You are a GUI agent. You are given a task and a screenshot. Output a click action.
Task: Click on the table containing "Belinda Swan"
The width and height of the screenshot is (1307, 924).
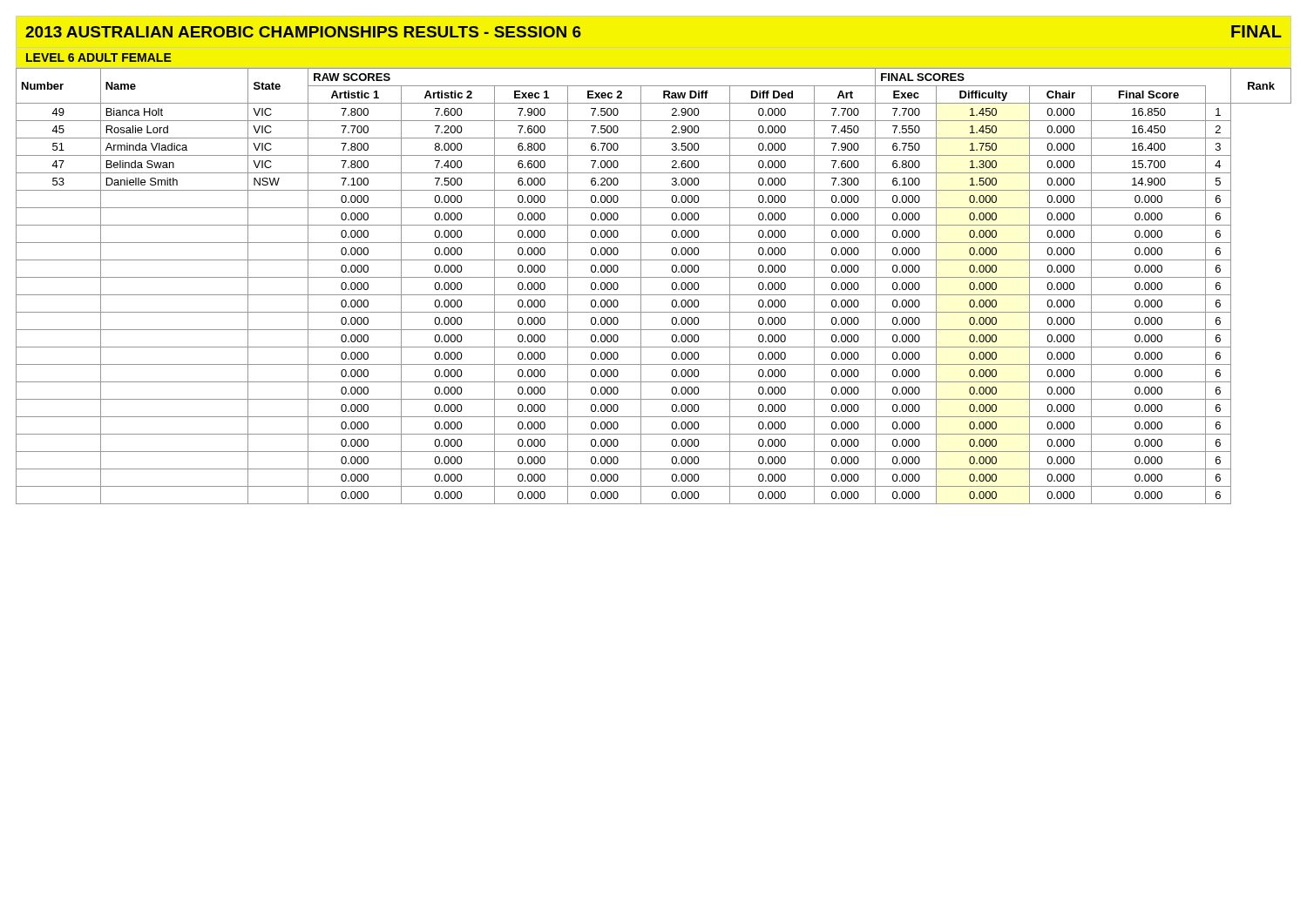tap(654, 286)
